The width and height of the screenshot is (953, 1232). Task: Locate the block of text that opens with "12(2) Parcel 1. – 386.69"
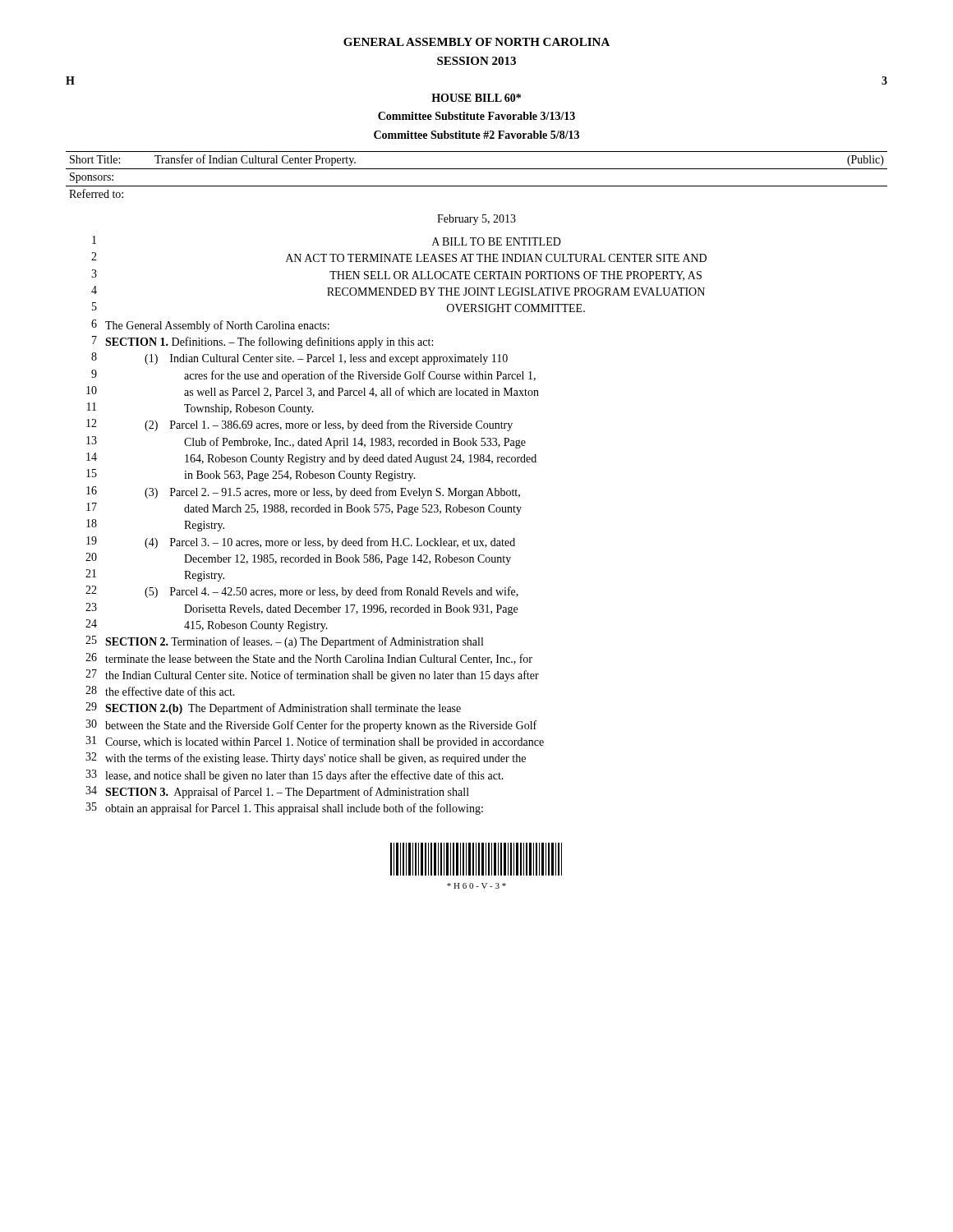(x=476, y=451)
